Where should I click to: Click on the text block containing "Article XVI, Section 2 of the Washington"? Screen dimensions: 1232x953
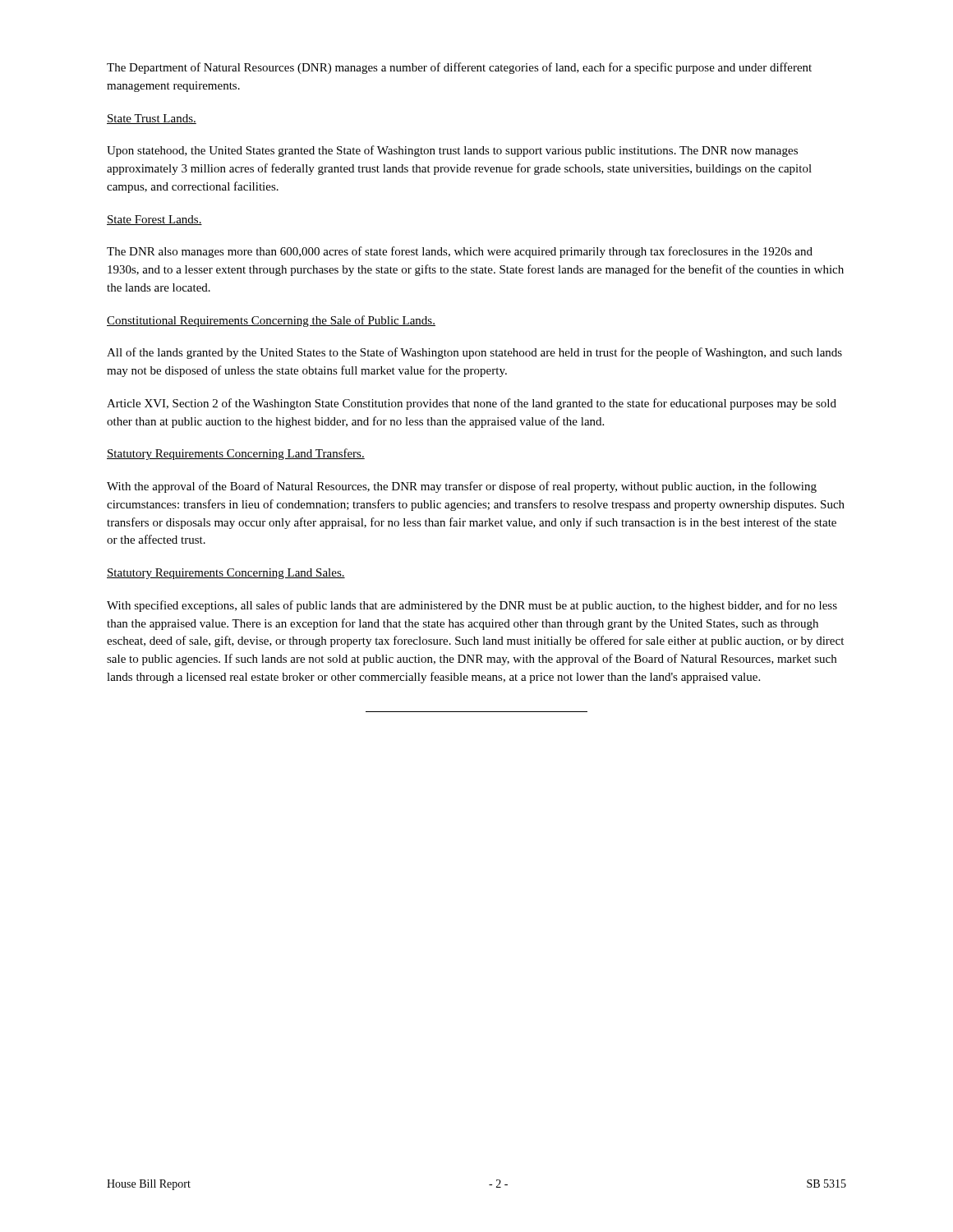click(x=472, y=412)
